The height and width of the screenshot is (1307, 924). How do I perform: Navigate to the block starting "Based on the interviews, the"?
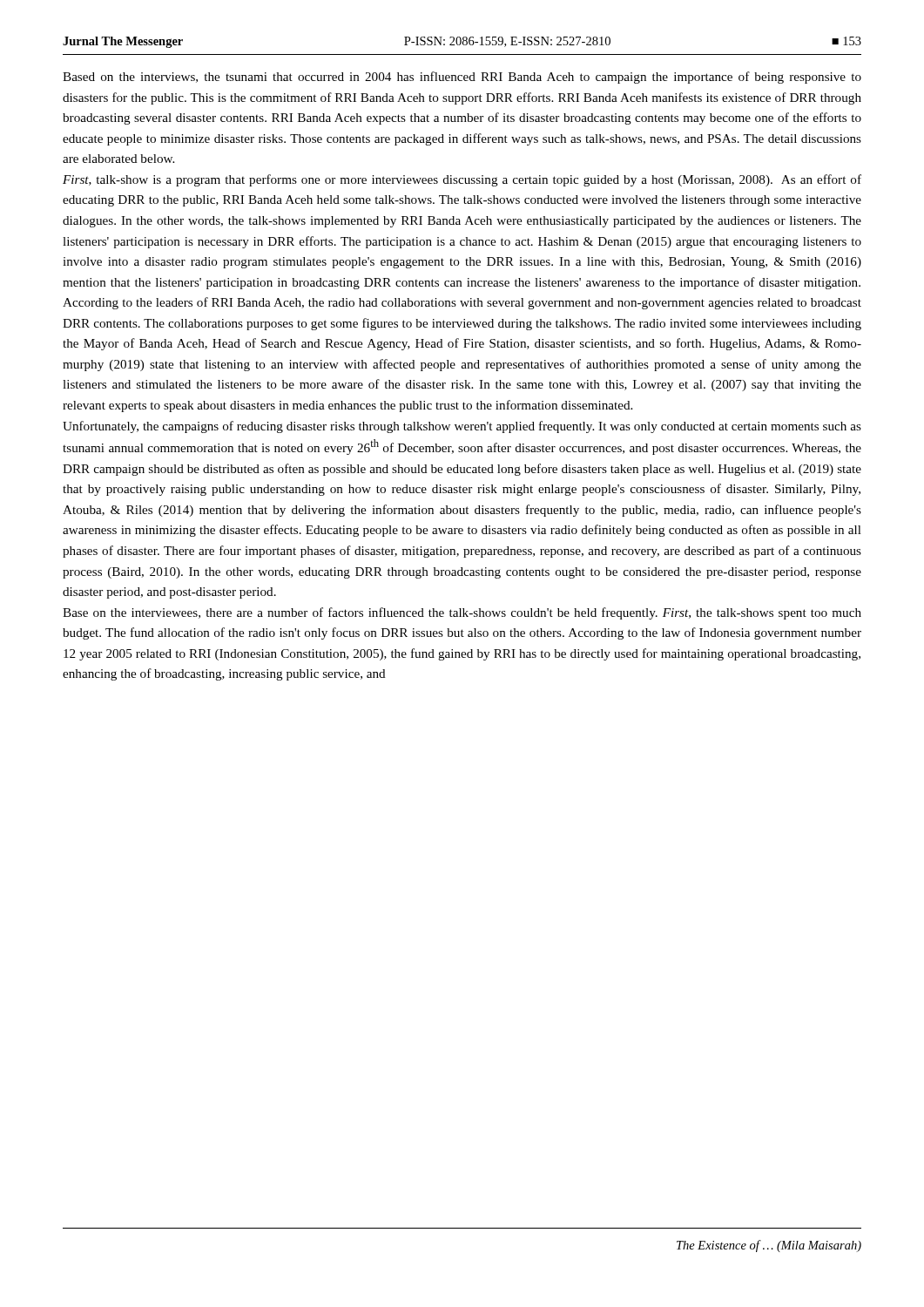coord(462,118)
